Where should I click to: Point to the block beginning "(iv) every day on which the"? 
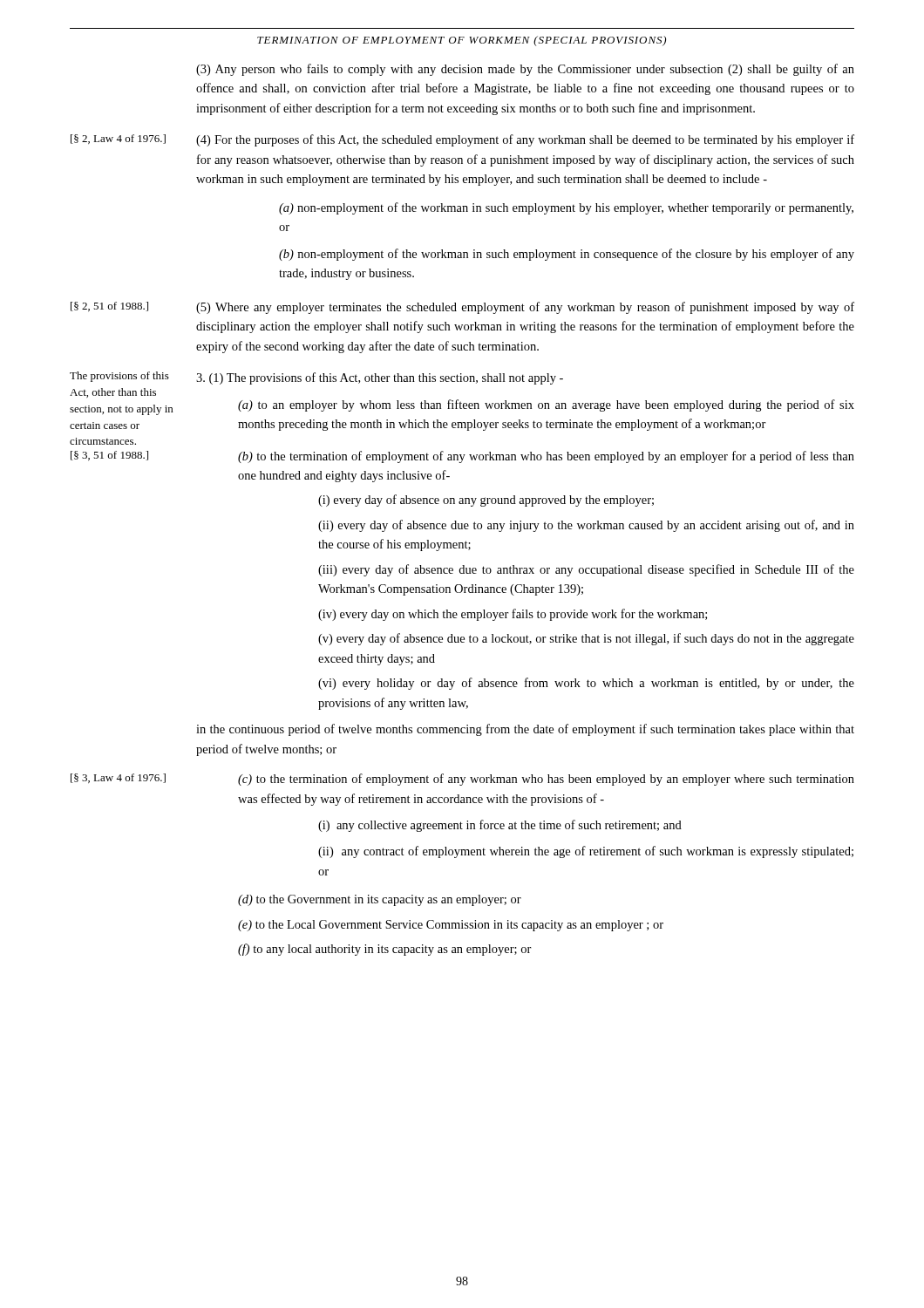coord(513,614)
